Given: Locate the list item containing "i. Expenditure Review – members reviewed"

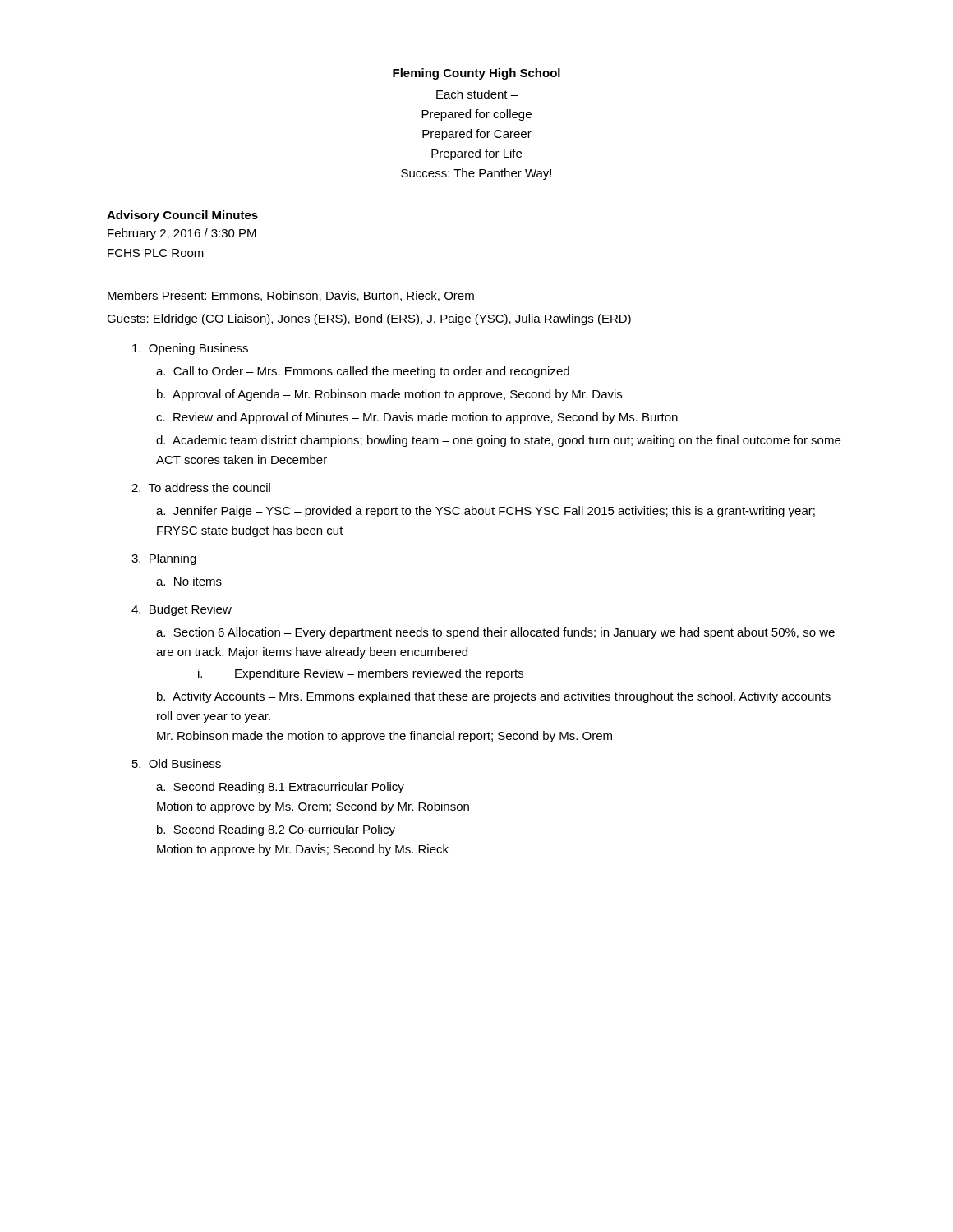Looking at the screenshot, I should click(361, 673).
